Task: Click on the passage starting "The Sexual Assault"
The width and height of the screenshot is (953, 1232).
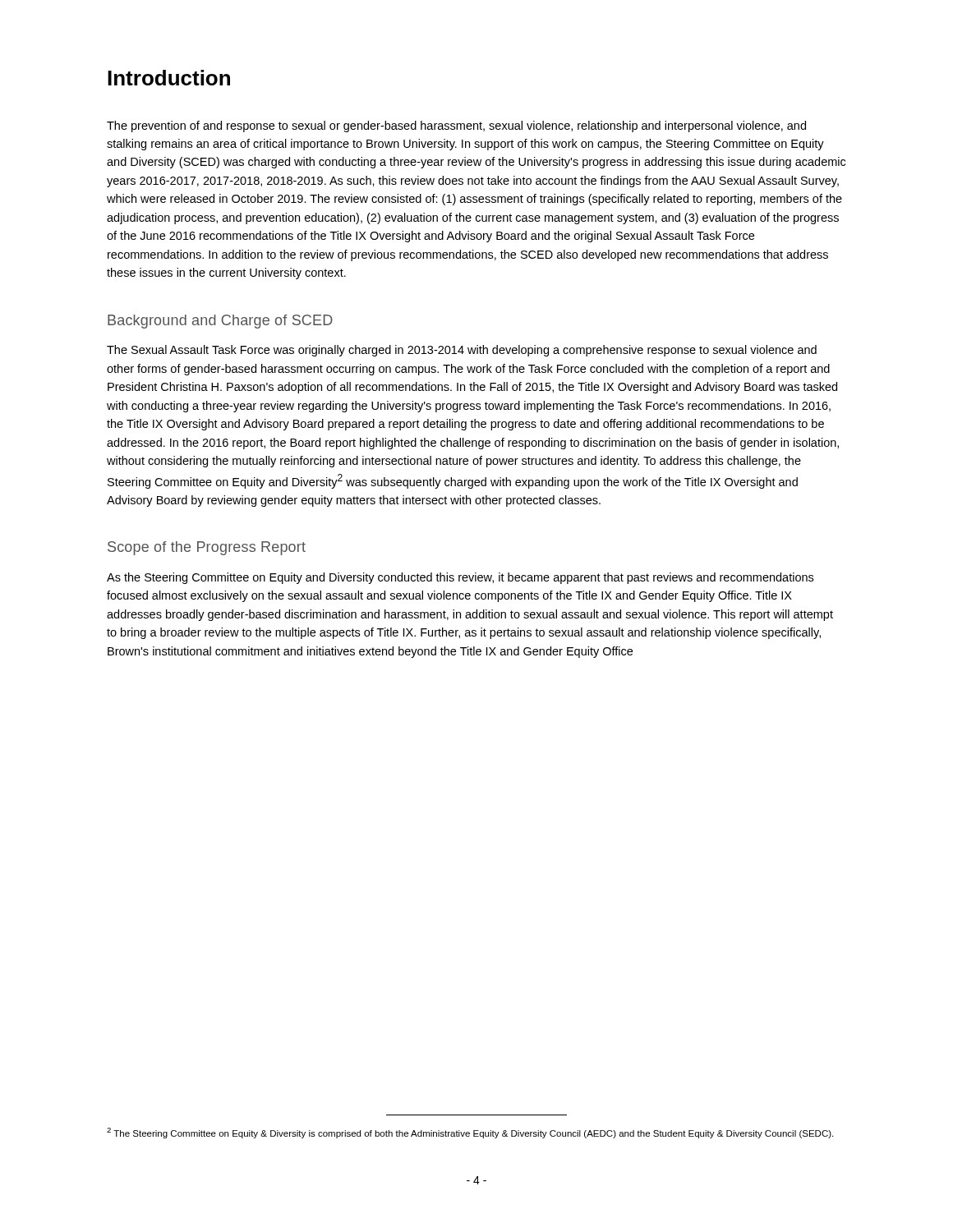Action: click(x=476, y=425)
